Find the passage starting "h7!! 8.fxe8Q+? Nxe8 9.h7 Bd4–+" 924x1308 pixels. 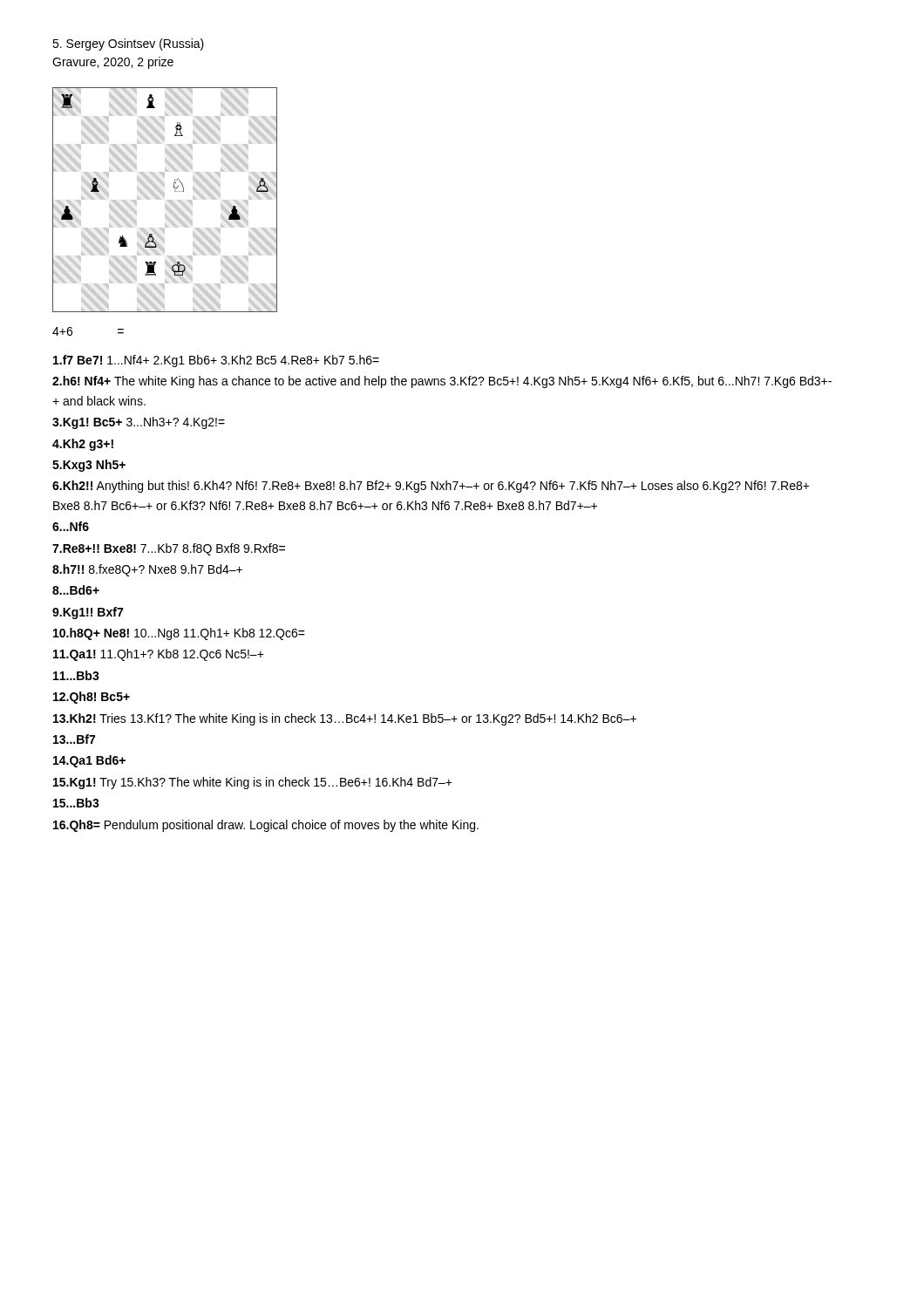point(148,569)
